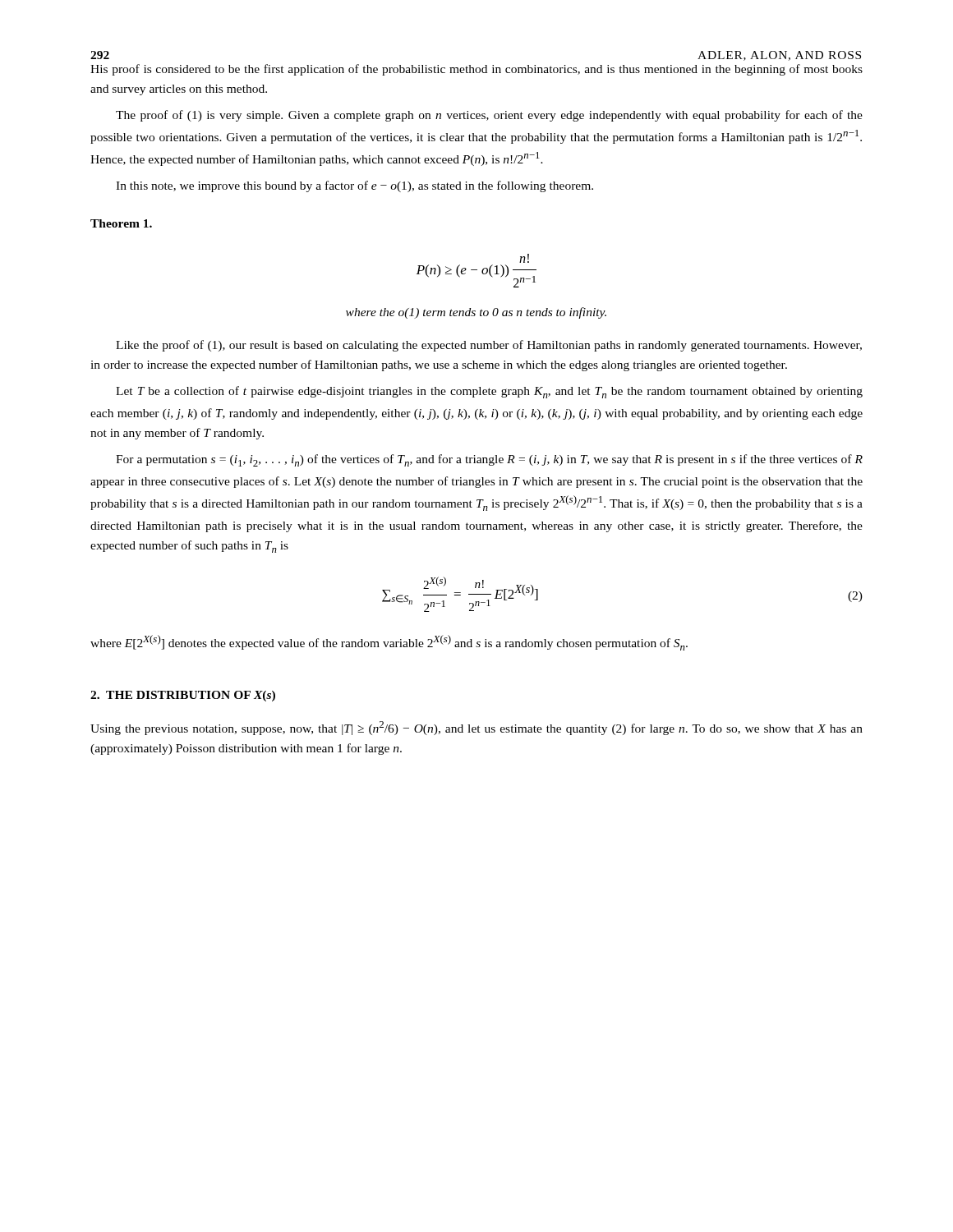Navigate to the block starting "Like the proof of (1), our"

pos(476,355)
